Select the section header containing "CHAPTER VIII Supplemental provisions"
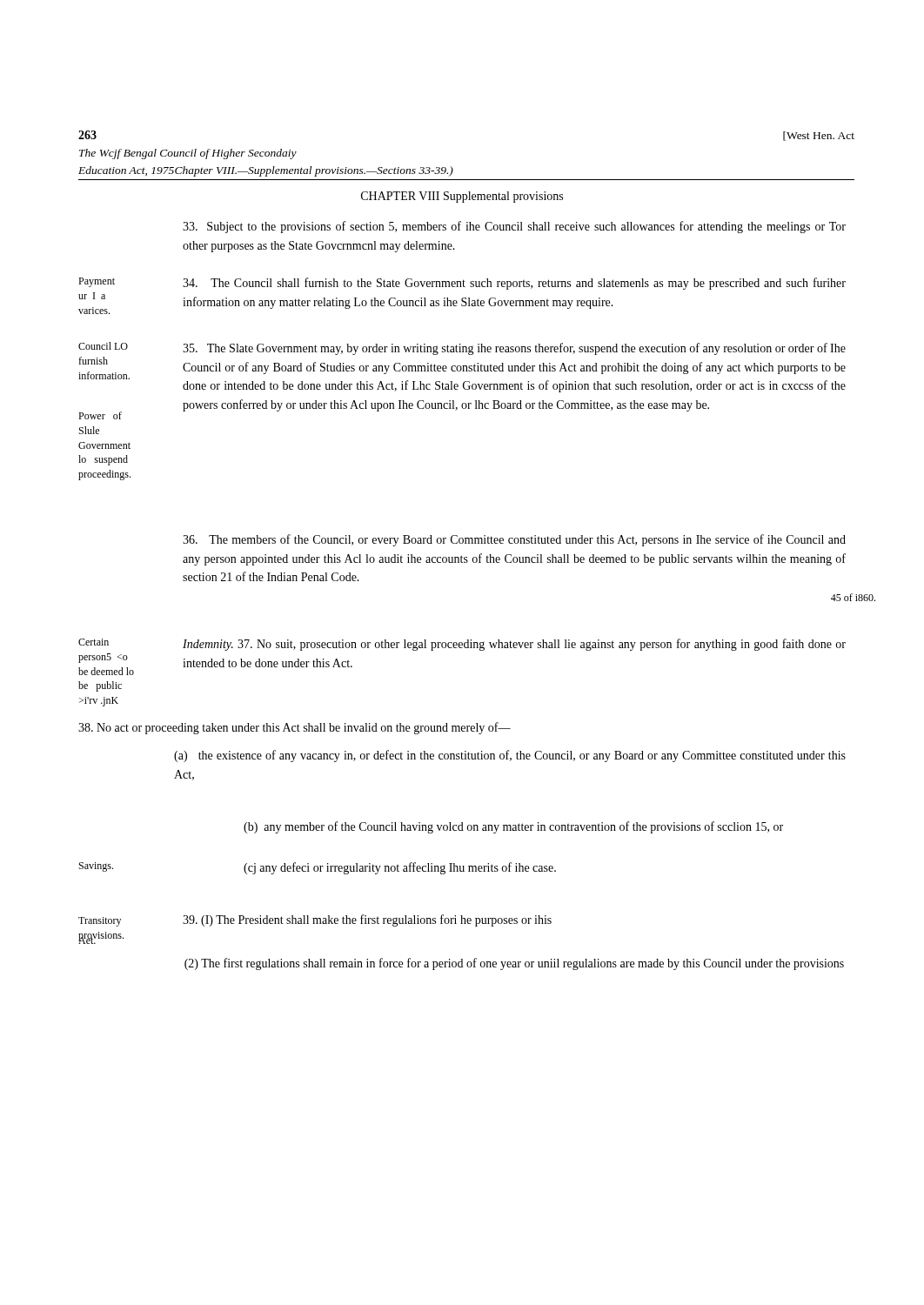This screenshot has height=1305, width=924. [x=462, y=196]
